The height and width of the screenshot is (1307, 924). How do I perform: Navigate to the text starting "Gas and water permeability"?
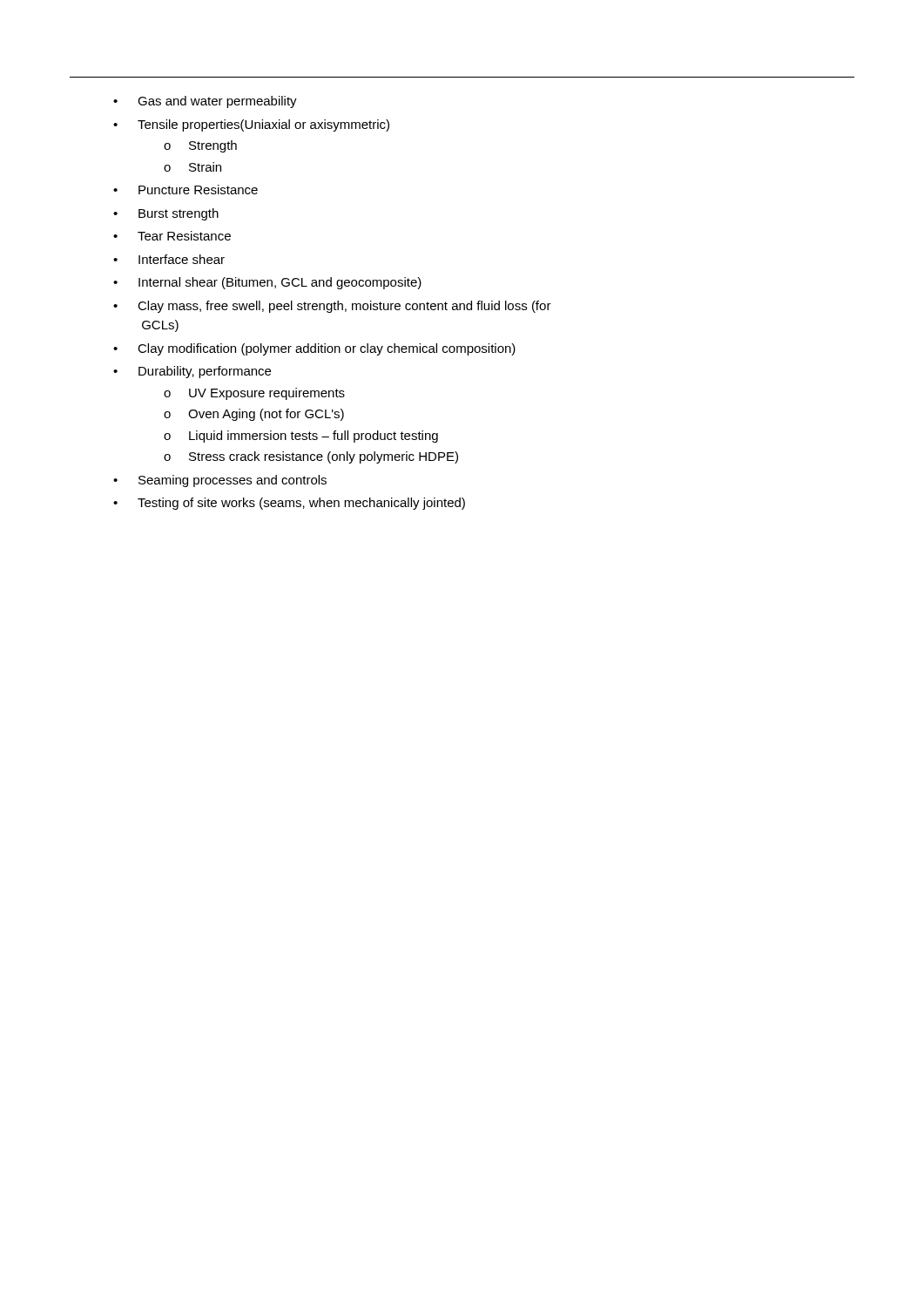point(217,101)
